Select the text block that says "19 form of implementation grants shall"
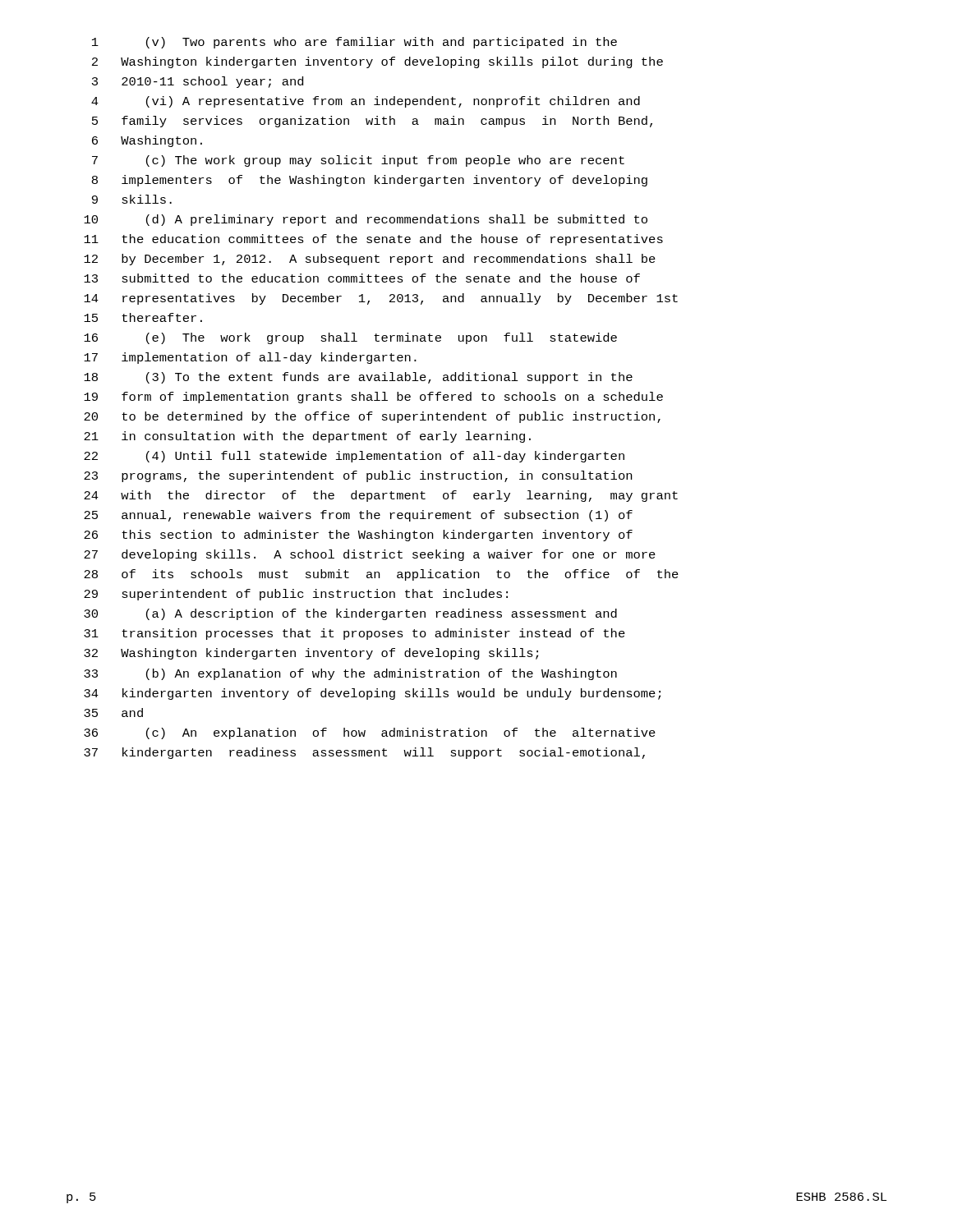This screenshot has width=953, height=1232. click(476, 398)
